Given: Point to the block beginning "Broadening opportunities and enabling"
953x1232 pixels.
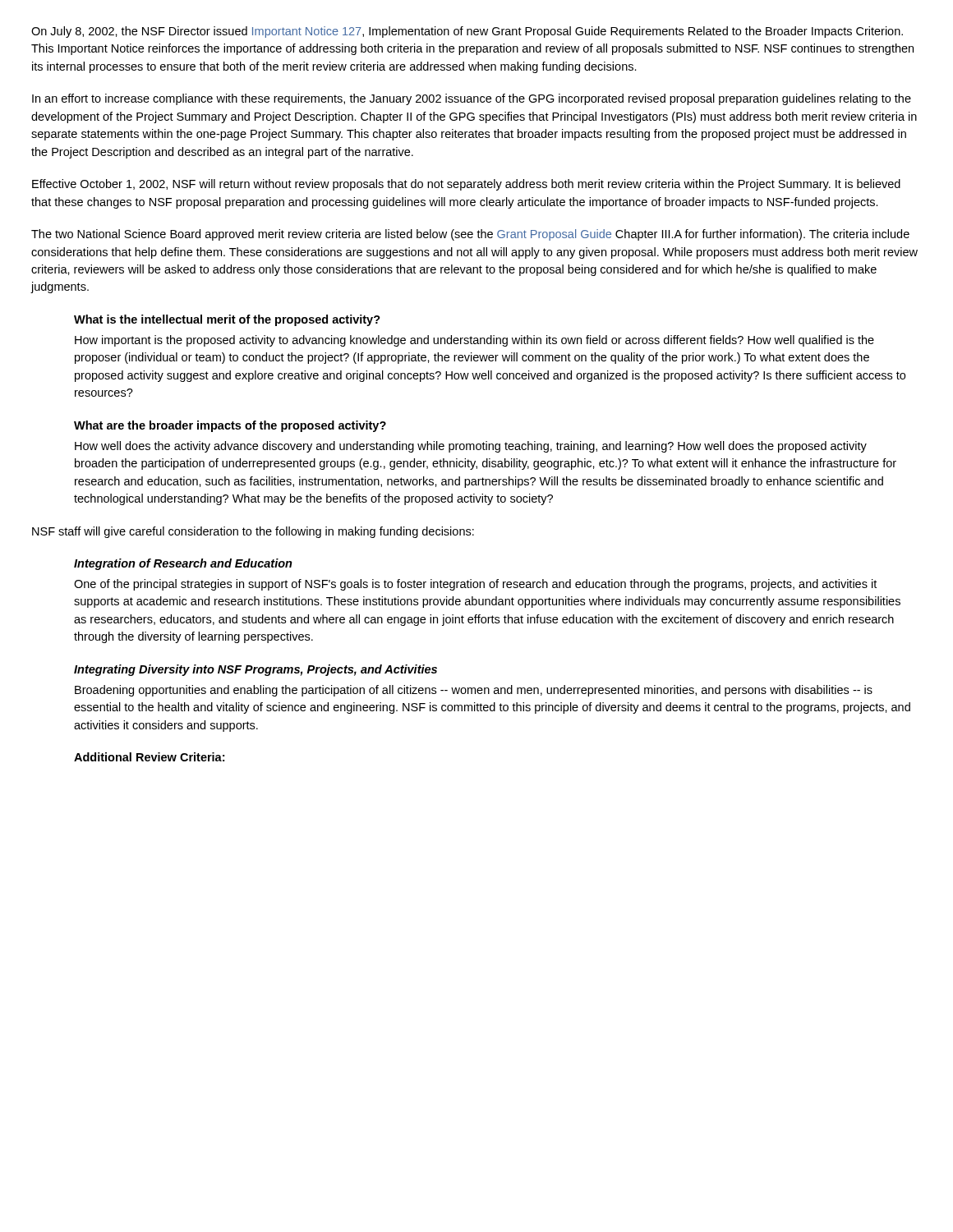Looking at the screenshot, I should tap(492, 707).
